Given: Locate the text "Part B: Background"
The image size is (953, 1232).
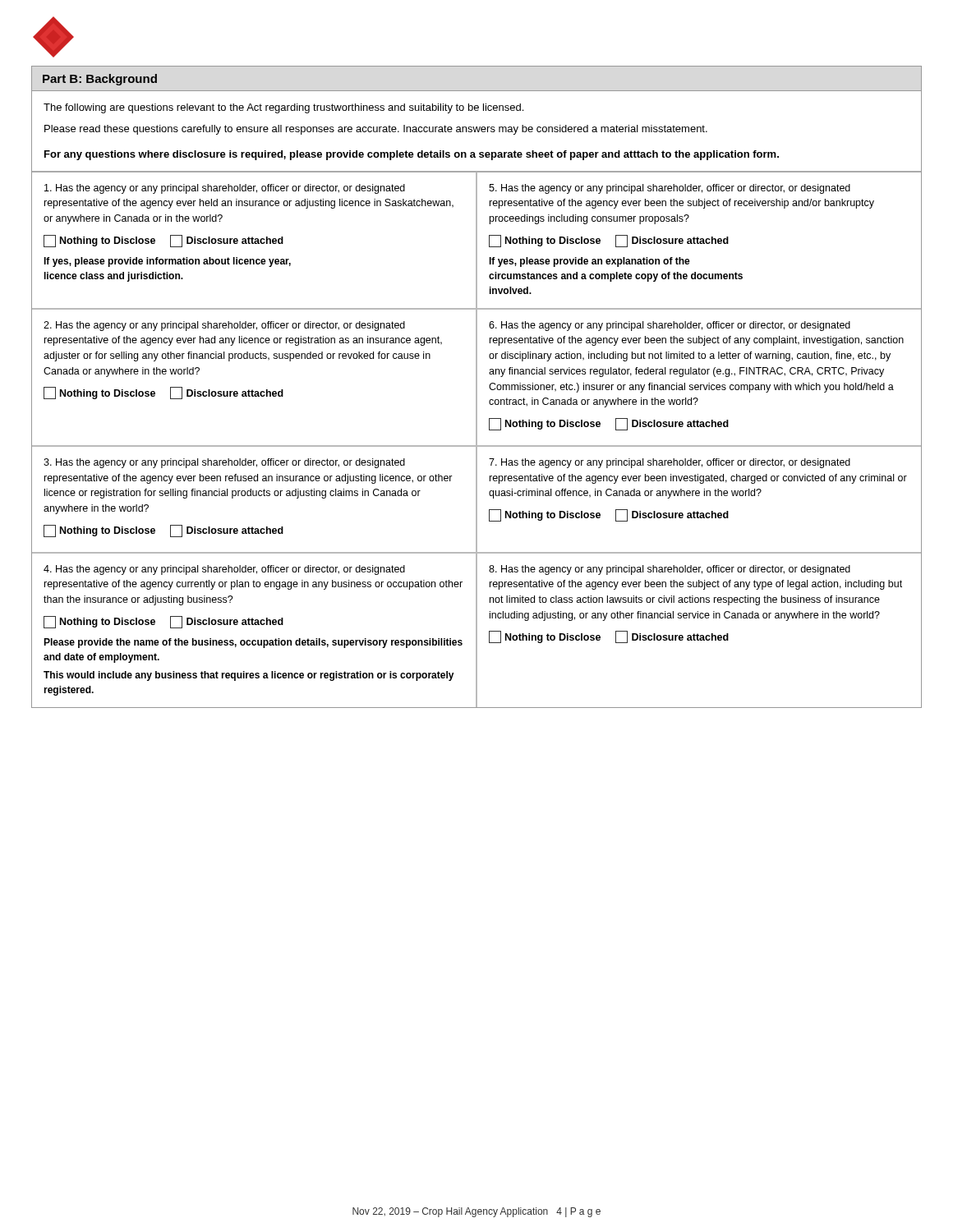Looking at the screenshot, I should [x=100, y=78].
